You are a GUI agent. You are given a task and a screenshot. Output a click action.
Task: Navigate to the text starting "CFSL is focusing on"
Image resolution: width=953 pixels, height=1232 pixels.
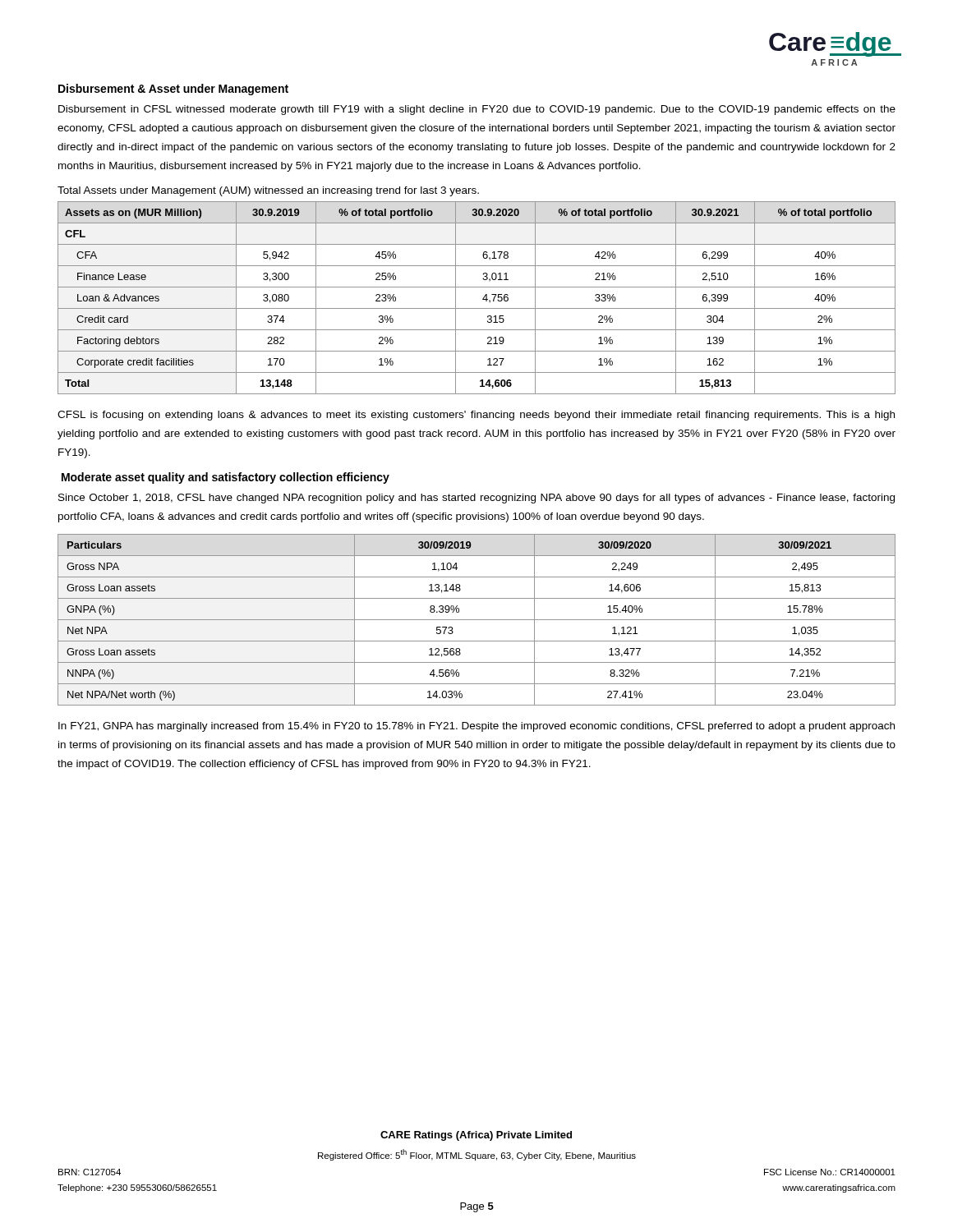(476, 433)
